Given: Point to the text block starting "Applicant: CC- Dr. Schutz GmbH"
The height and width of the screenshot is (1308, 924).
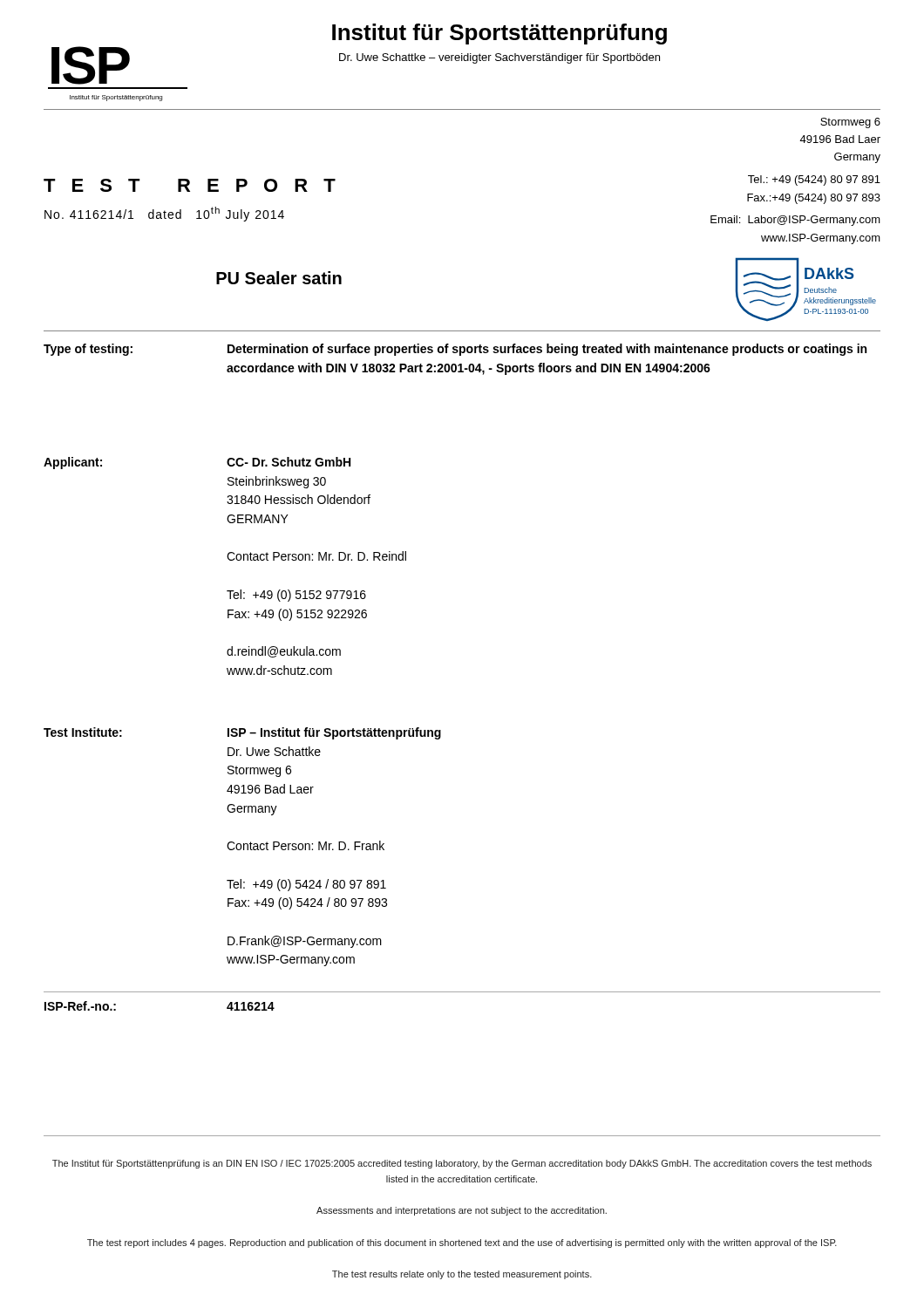Looking at the screenshot, I should pos(72,463).
